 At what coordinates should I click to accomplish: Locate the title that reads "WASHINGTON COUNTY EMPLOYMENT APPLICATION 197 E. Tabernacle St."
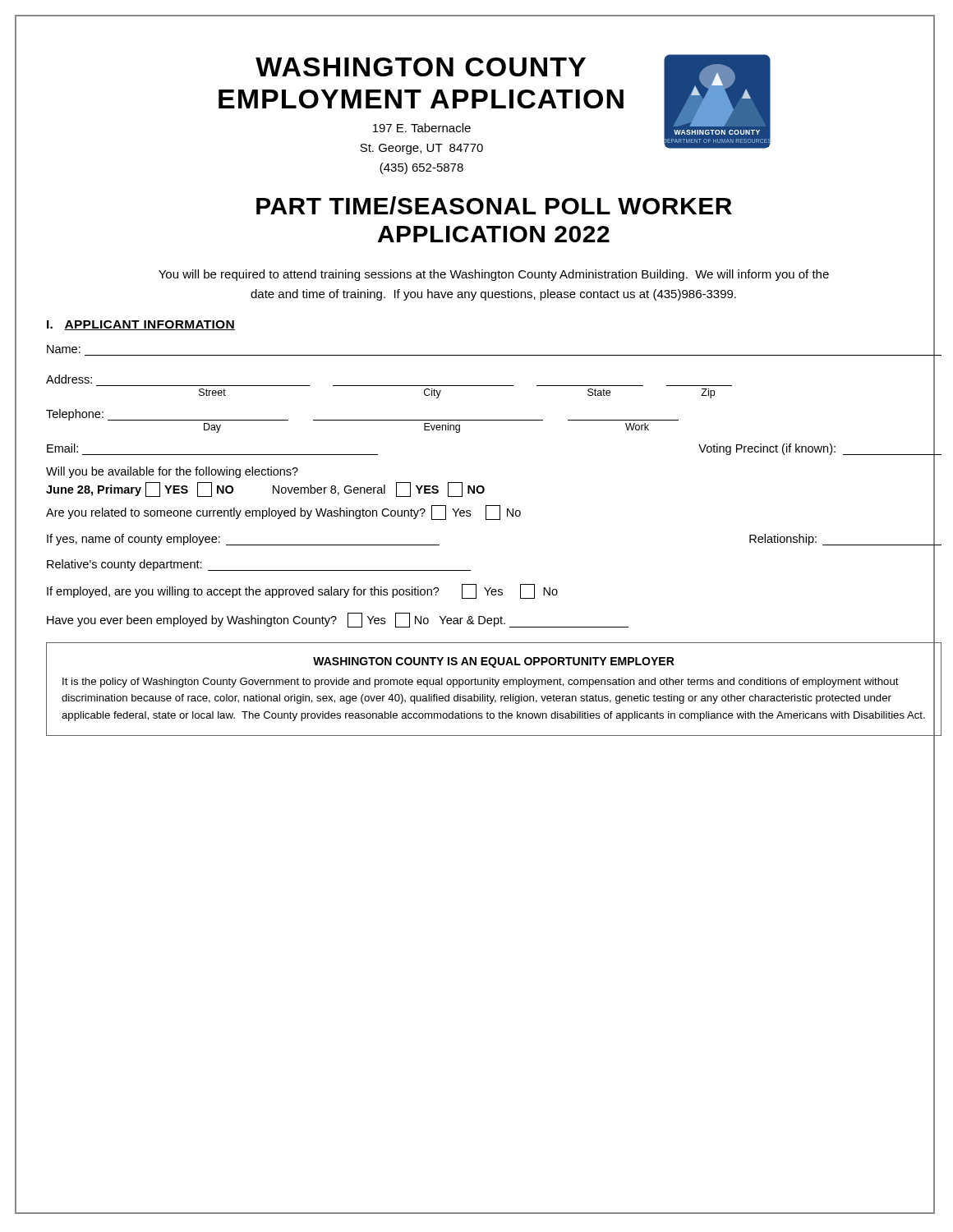494,114
